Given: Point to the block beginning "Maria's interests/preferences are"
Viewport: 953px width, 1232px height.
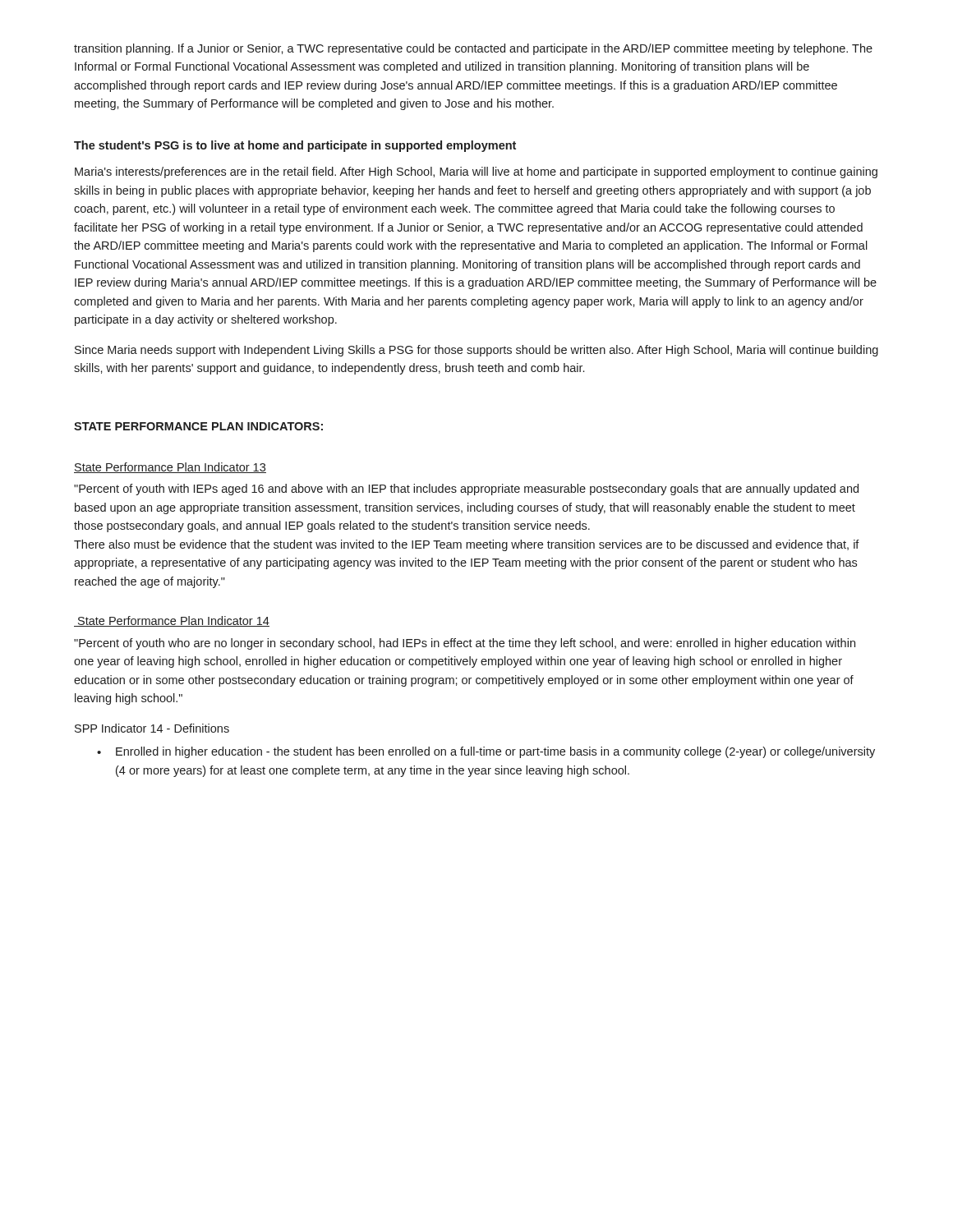Looking at the screenshot, I should click(x=476, y=246).
